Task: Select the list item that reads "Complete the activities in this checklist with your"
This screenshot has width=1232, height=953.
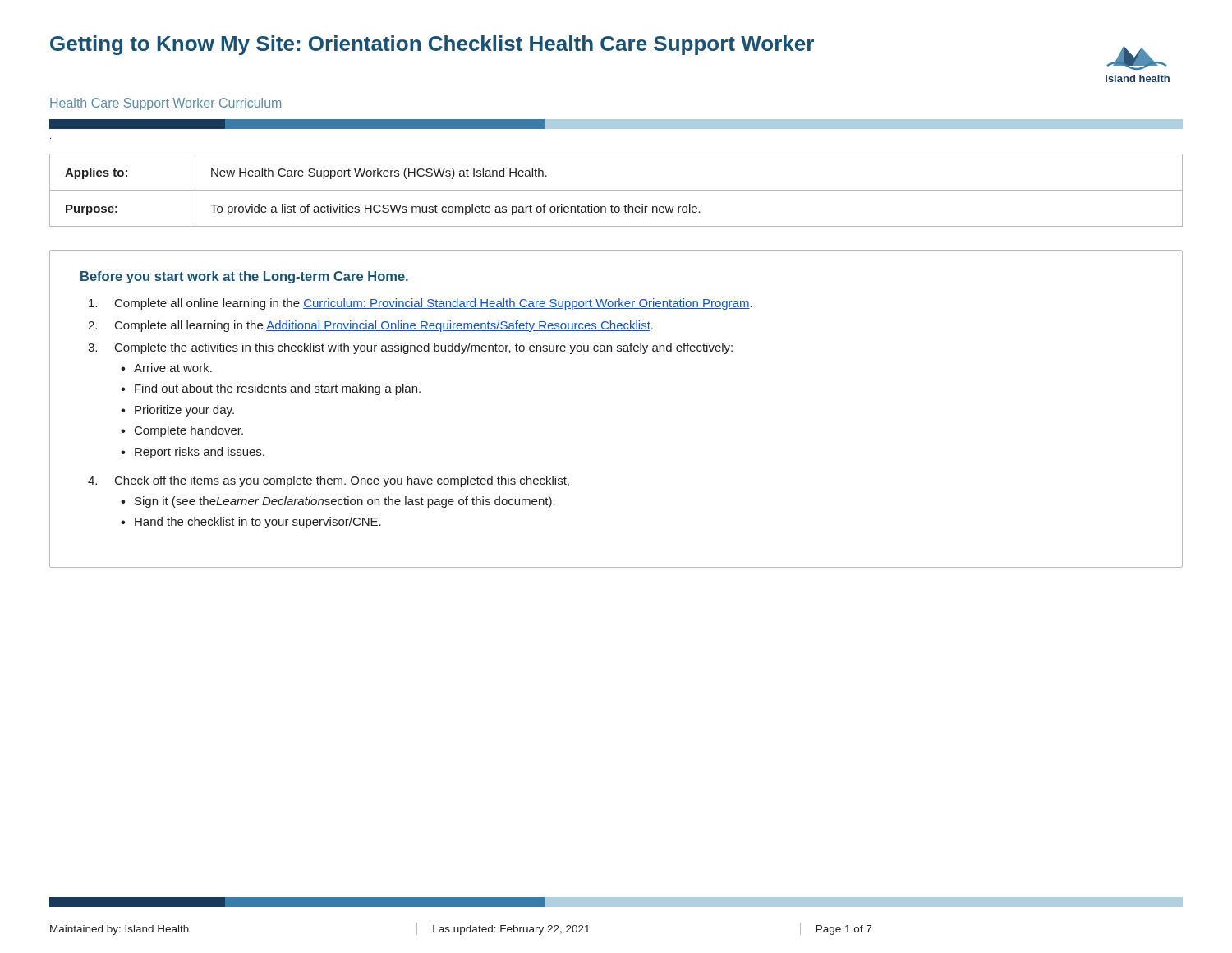Action: (x=424, y=348)
